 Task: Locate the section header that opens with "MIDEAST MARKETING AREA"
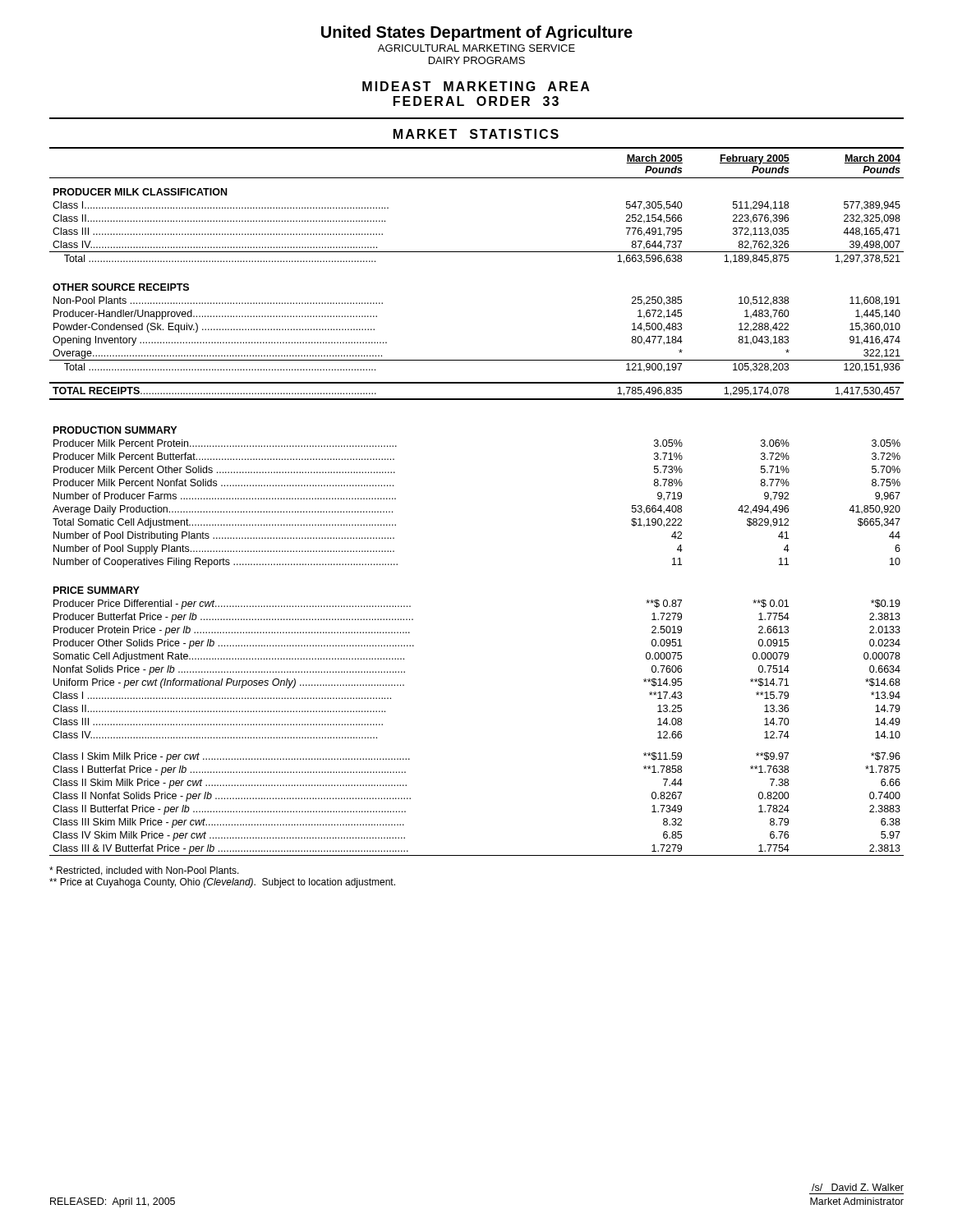[476, 94]
